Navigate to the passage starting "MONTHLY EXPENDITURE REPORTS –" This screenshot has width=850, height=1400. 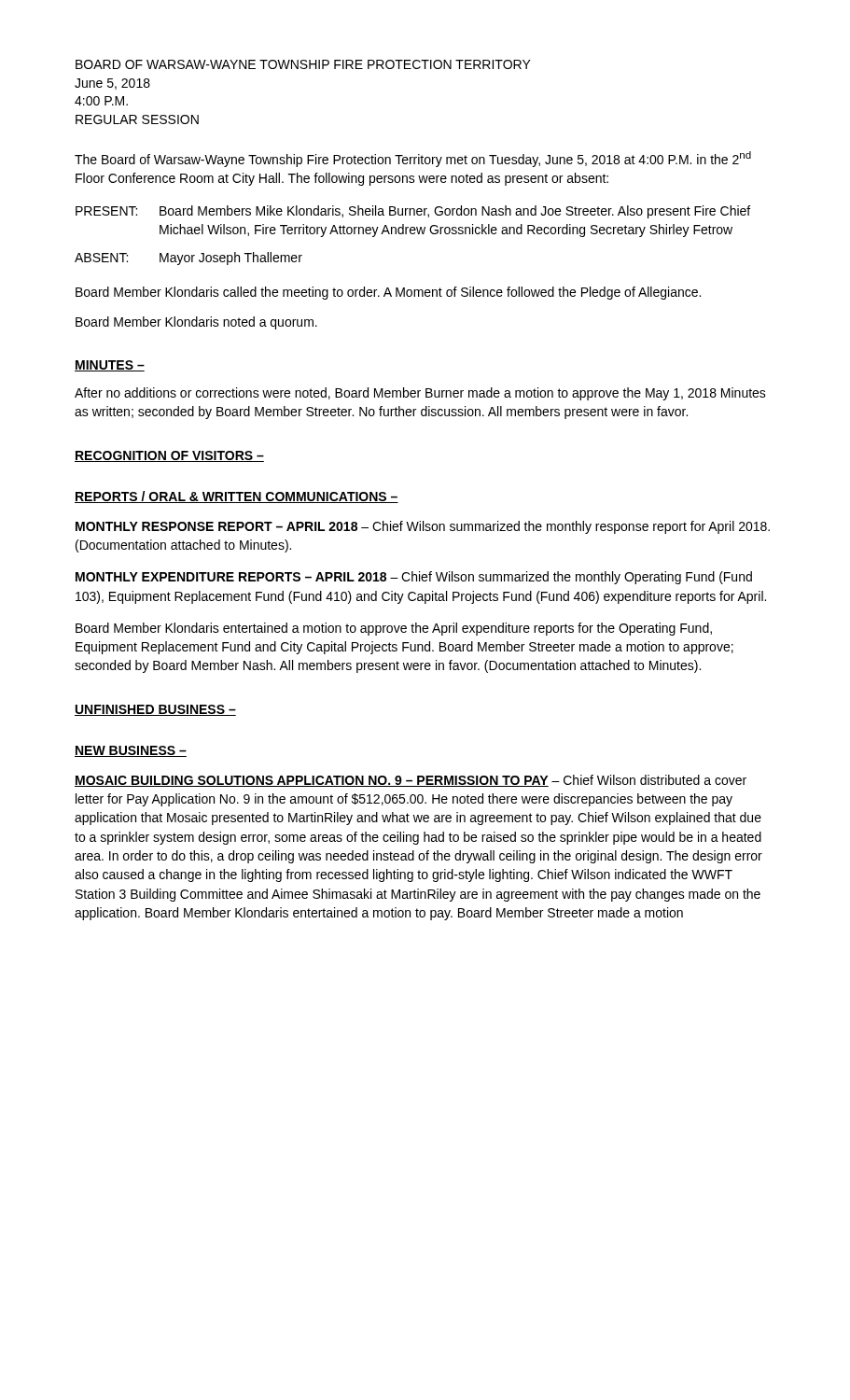coord(421,587)
